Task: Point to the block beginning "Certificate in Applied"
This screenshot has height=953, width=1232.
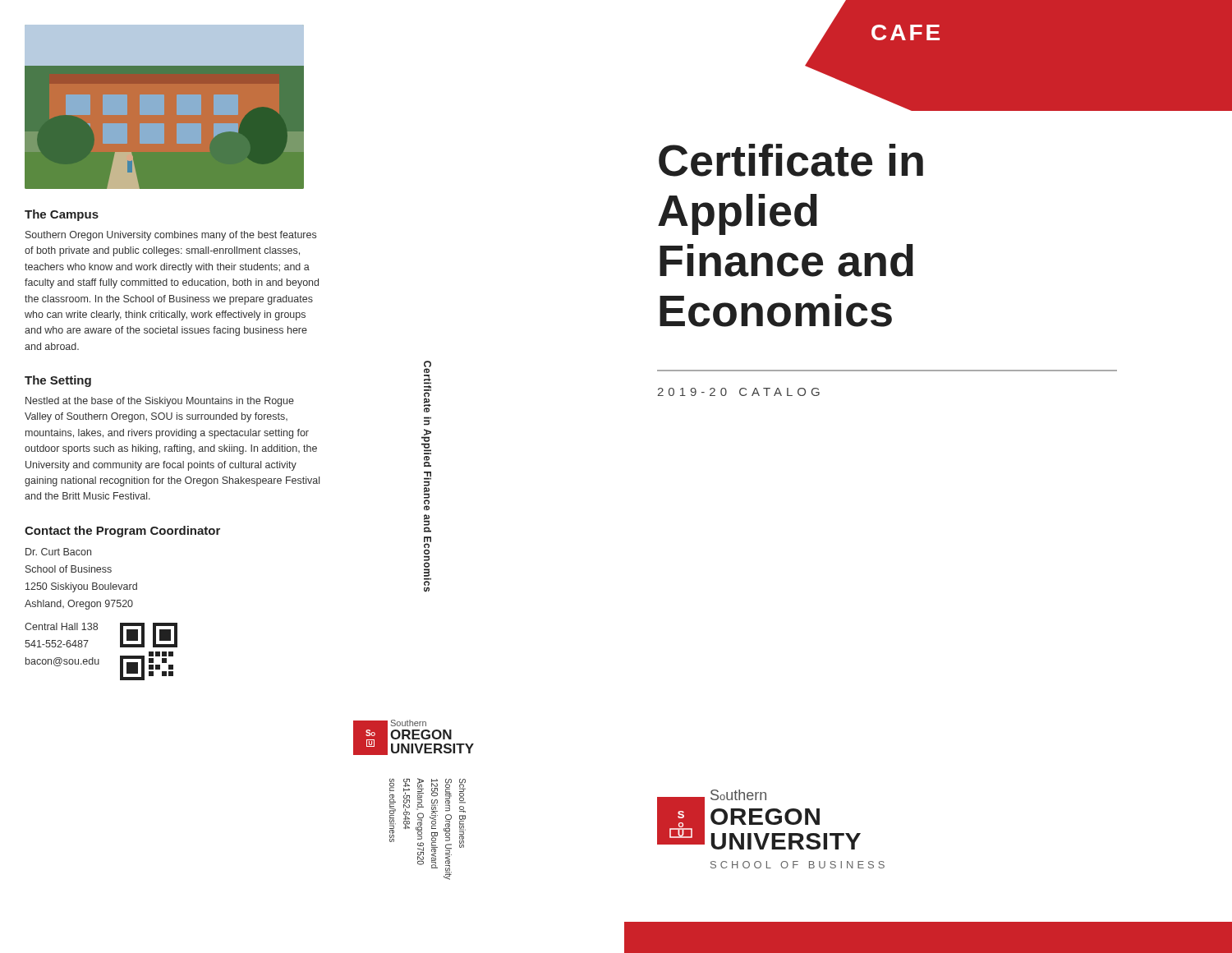Action: pos(427,476)
